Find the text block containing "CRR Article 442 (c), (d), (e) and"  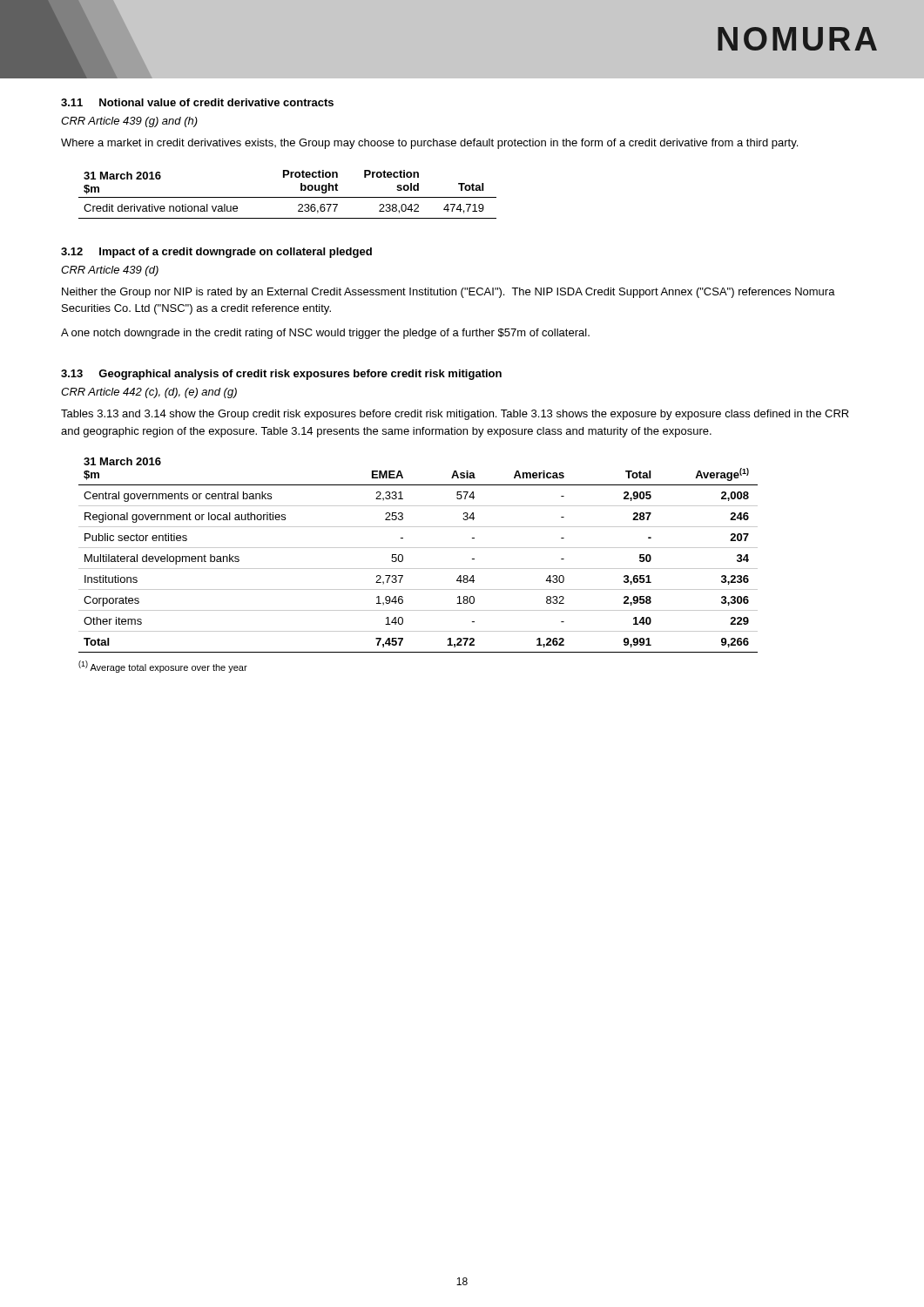point(149,392)
